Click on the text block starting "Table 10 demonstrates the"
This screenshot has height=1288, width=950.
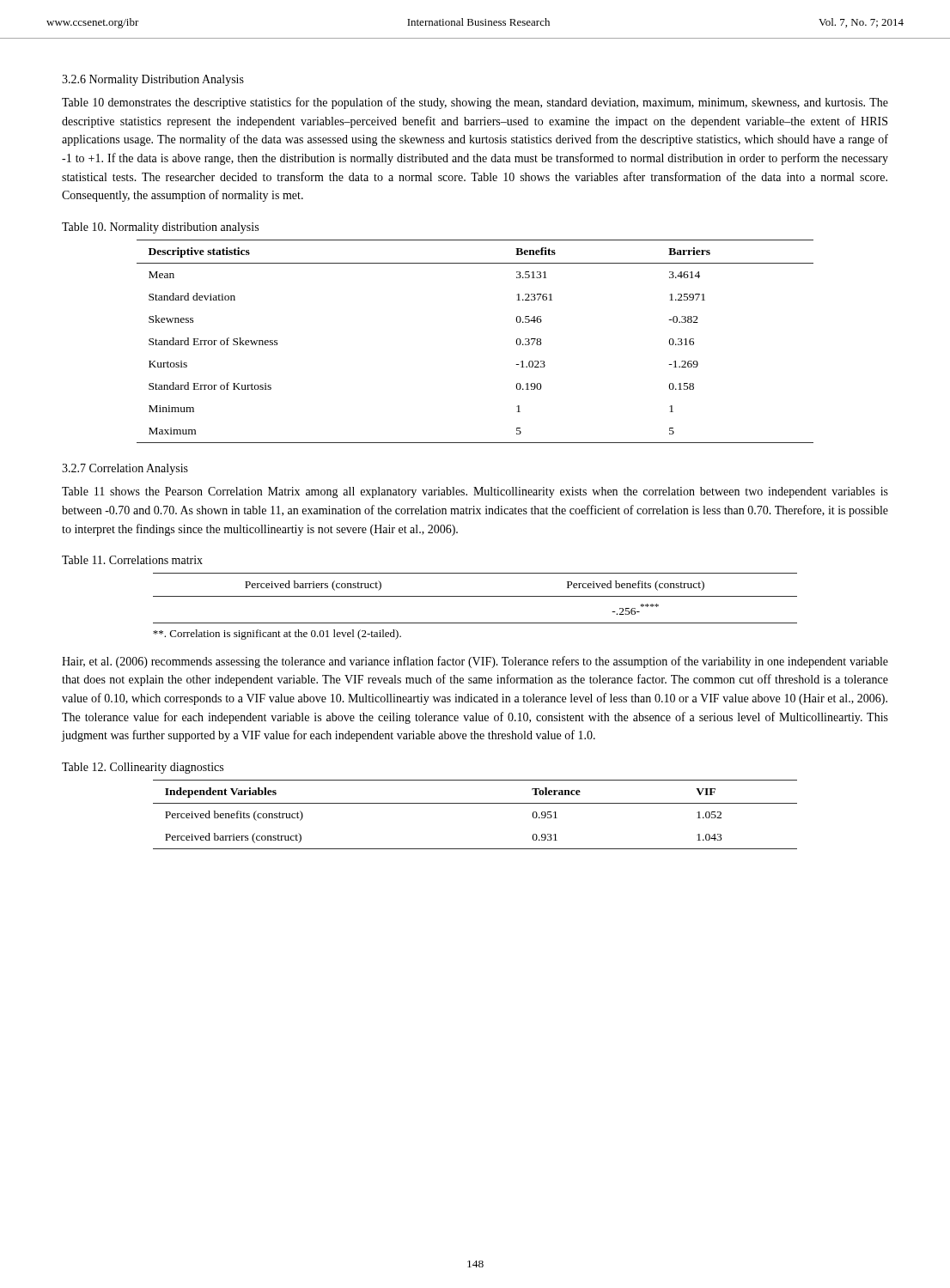tap(475, 149)
